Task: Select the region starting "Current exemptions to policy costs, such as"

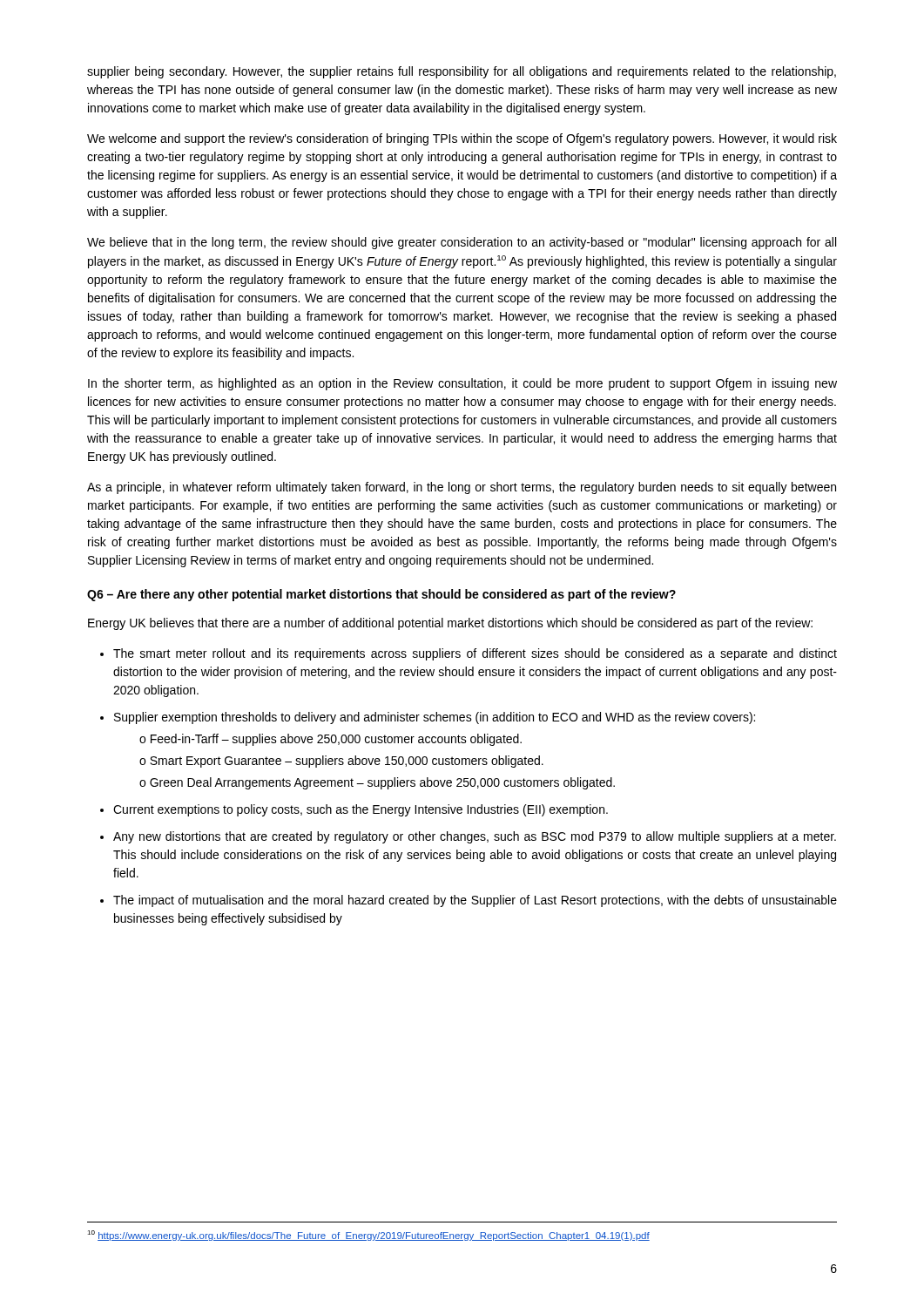Action: pyautogui.click(x=475, y=810)
